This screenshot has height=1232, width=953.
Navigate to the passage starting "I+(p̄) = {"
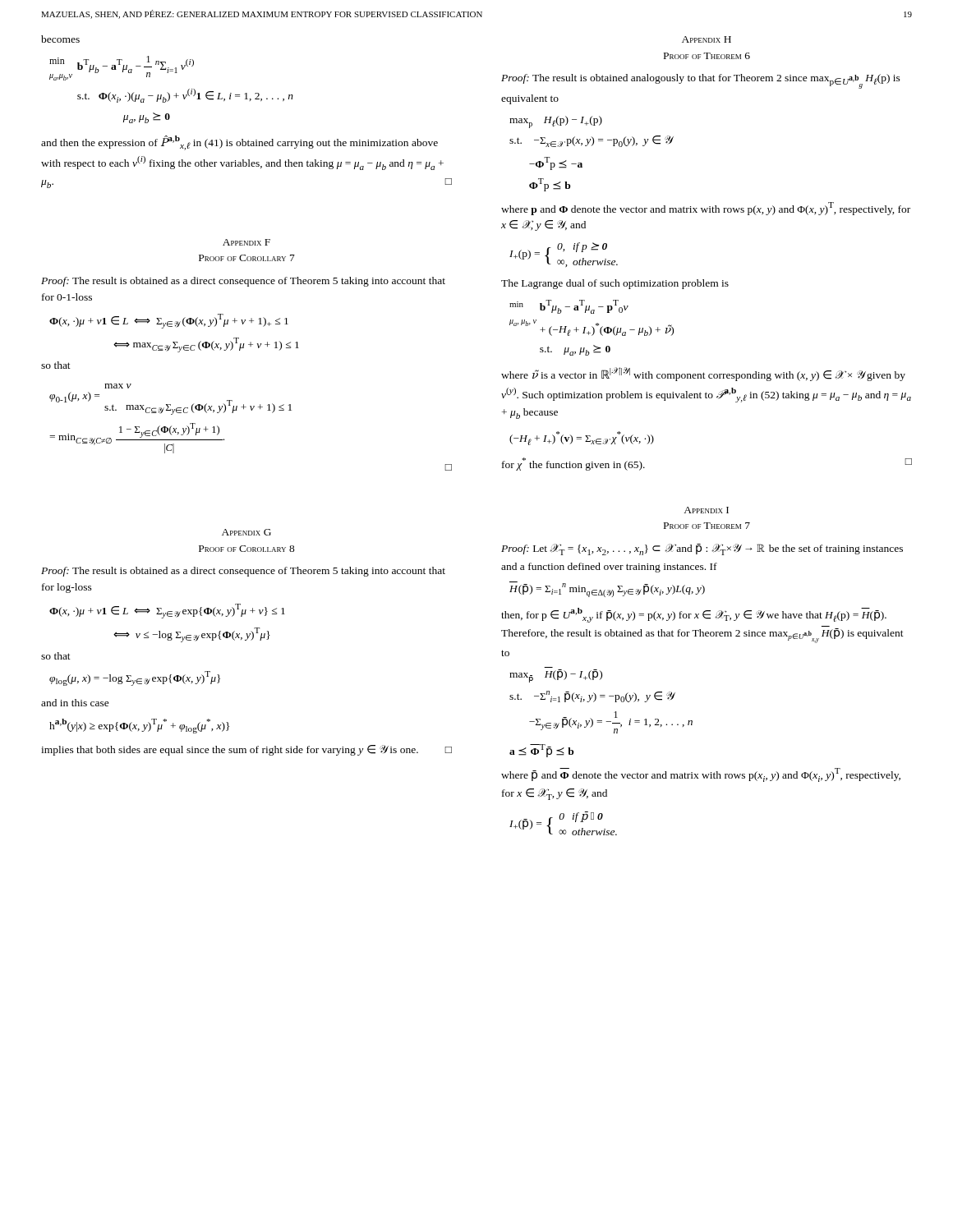point(564,824)
